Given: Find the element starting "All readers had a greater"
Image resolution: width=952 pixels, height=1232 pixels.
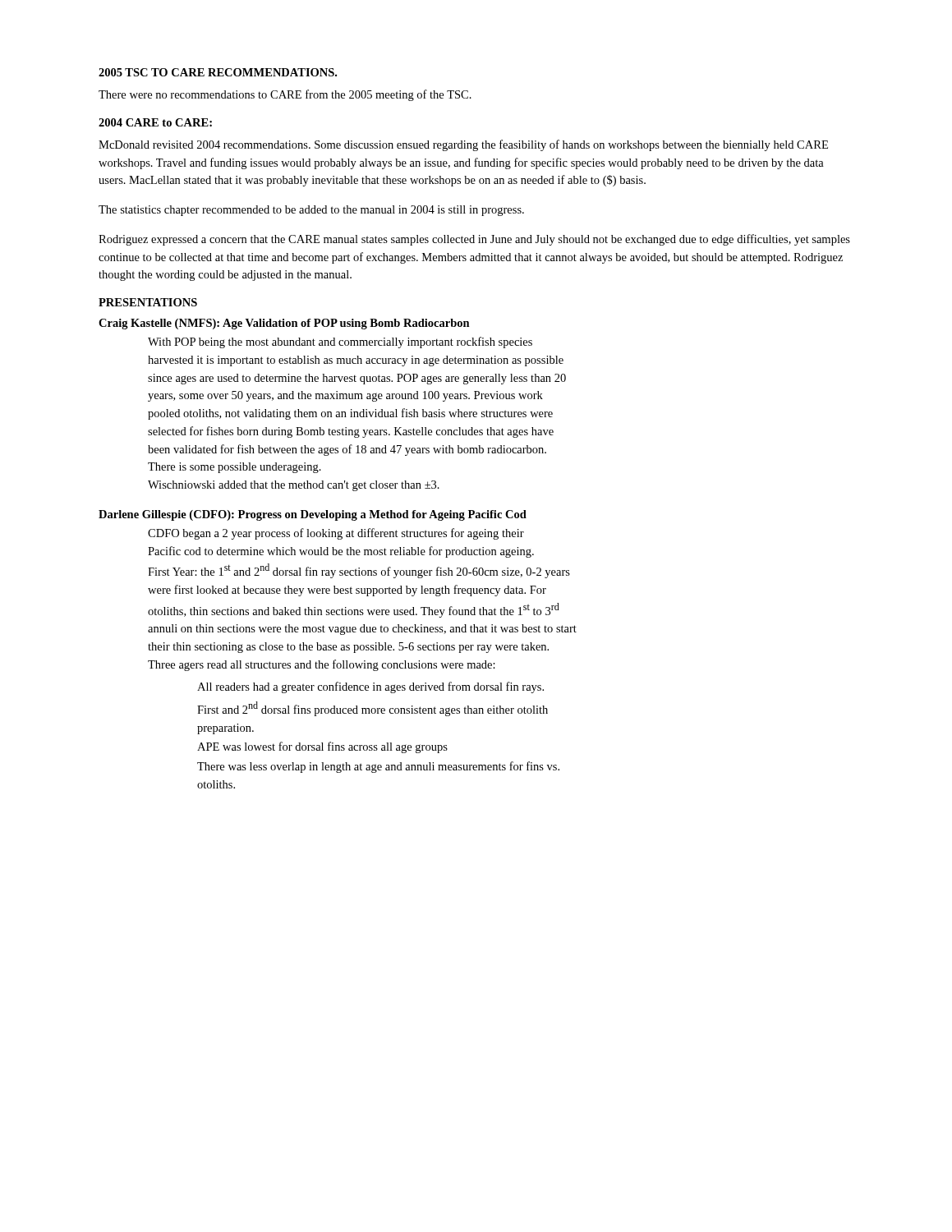Looking at the screenshot, I should [x=371, y=687].
